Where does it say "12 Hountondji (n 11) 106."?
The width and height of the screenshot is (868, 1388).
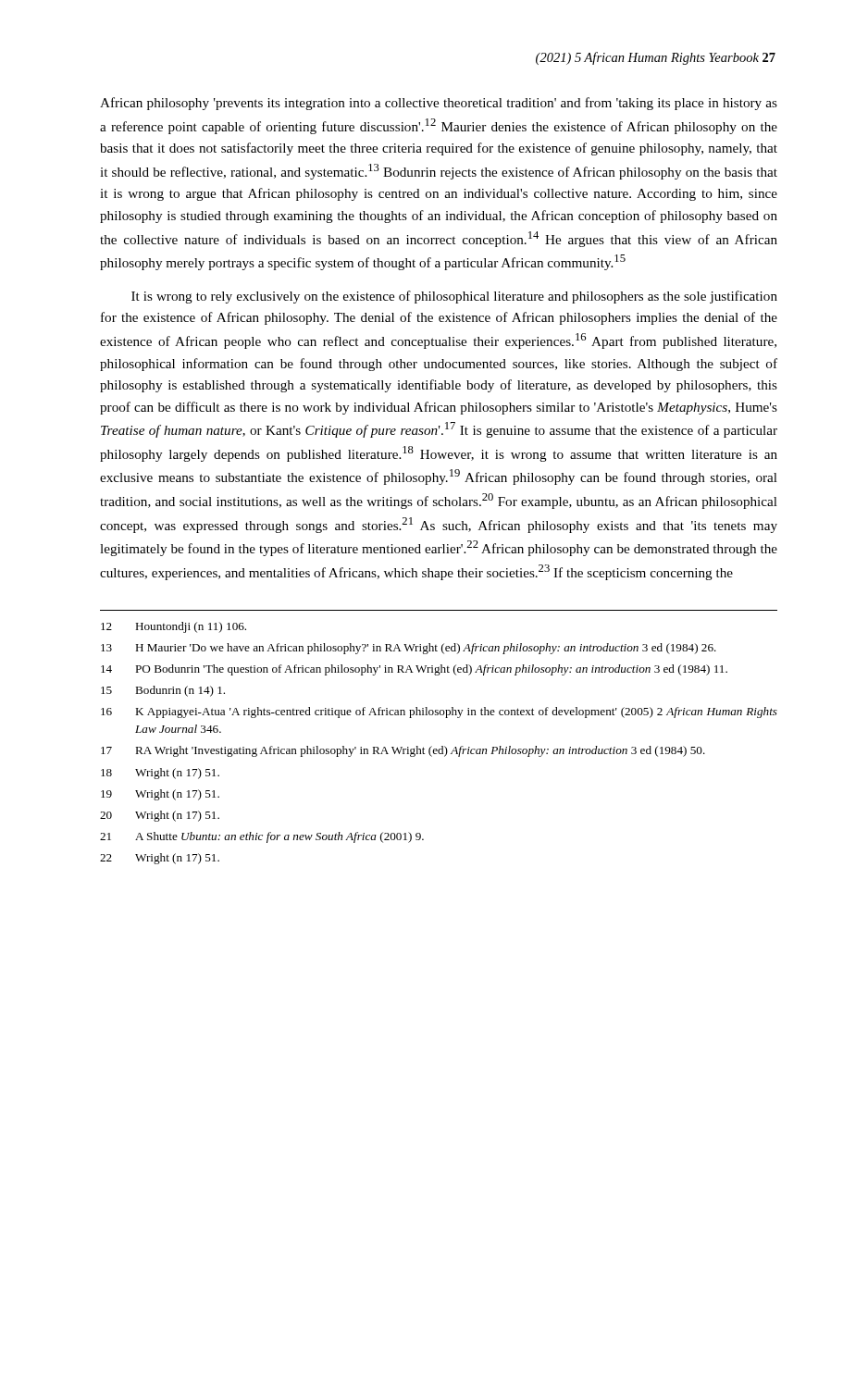point(174,627)
